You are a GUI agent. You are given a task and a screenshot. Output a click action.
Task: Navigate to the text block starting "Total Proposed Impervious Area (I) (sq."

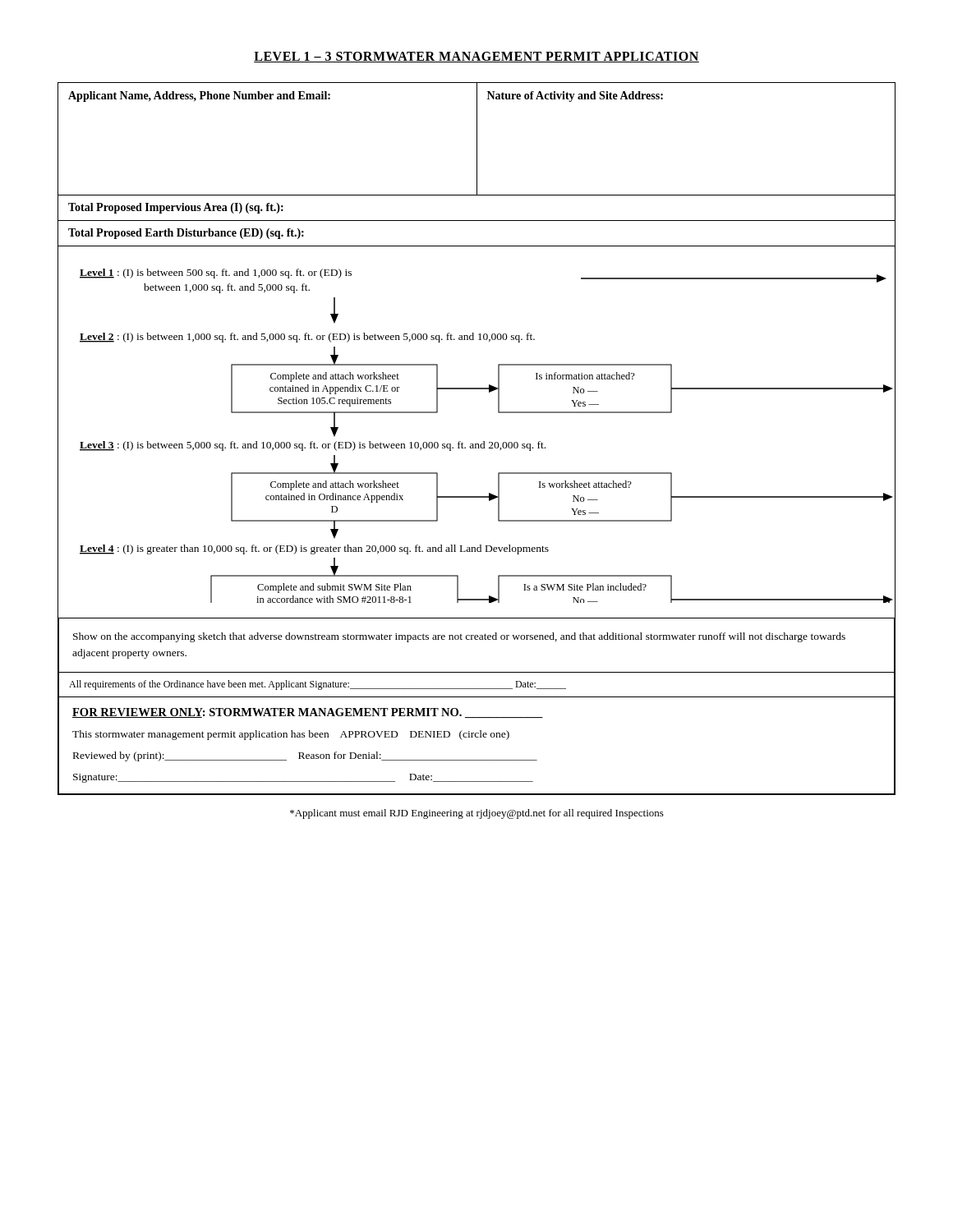(176, 207)
